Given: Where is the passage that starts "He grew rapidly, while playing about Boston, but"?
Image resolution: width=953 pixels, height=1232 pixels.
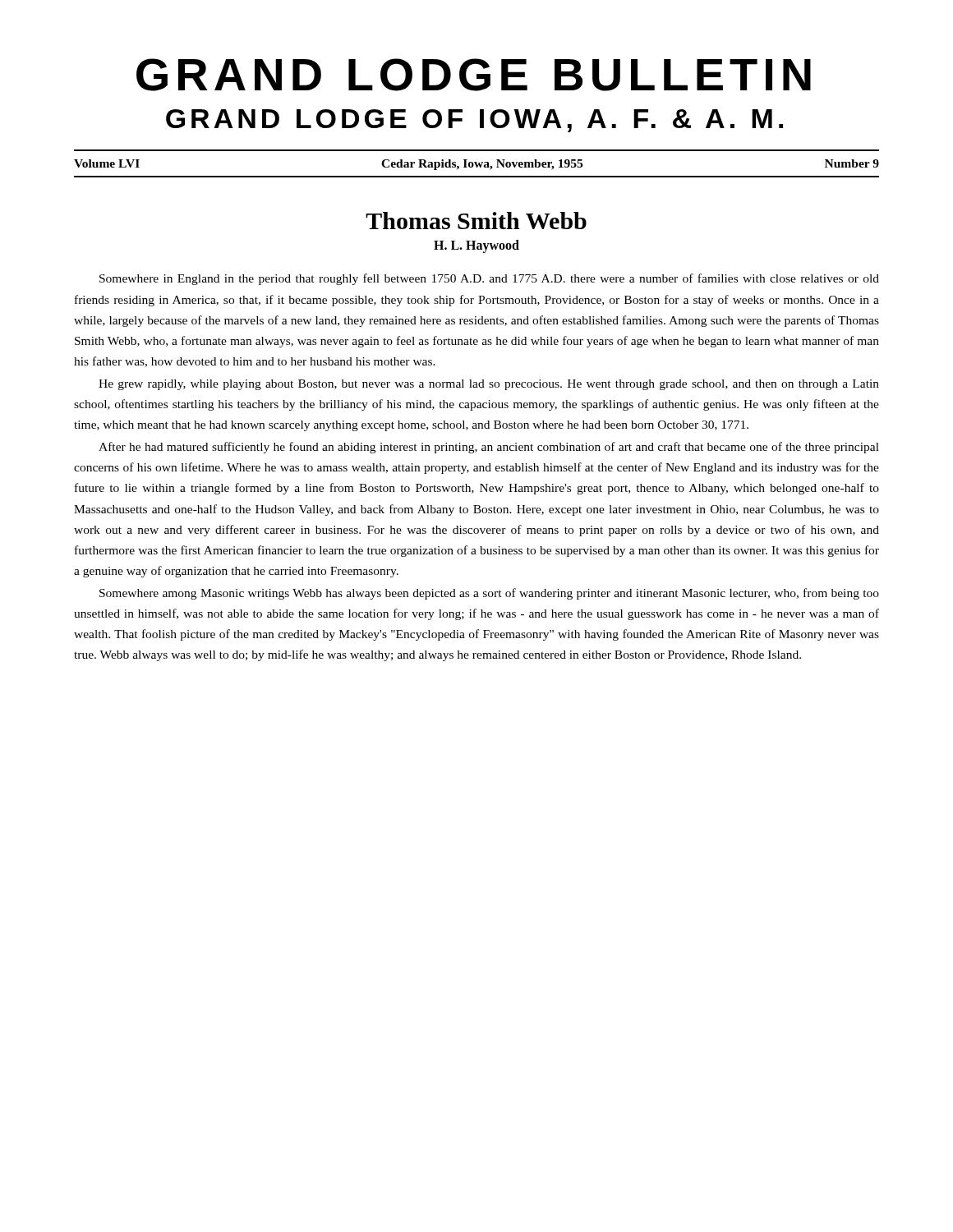Looking at the screenshot, I should coord(476,404).
